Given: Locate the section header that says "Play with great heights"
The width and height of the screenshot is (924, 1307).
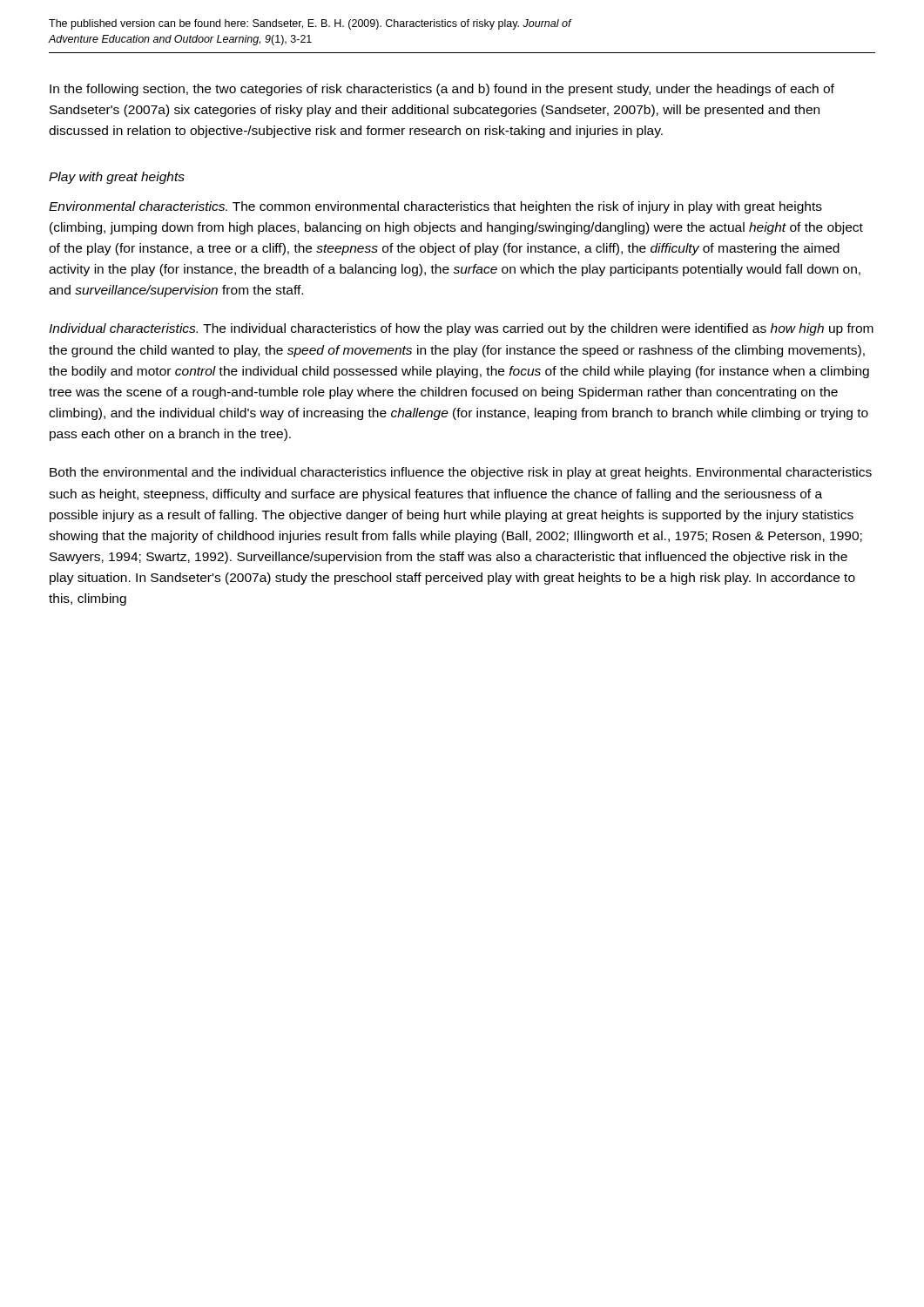Looking at the screenshot, I should (x=117, y=178).
